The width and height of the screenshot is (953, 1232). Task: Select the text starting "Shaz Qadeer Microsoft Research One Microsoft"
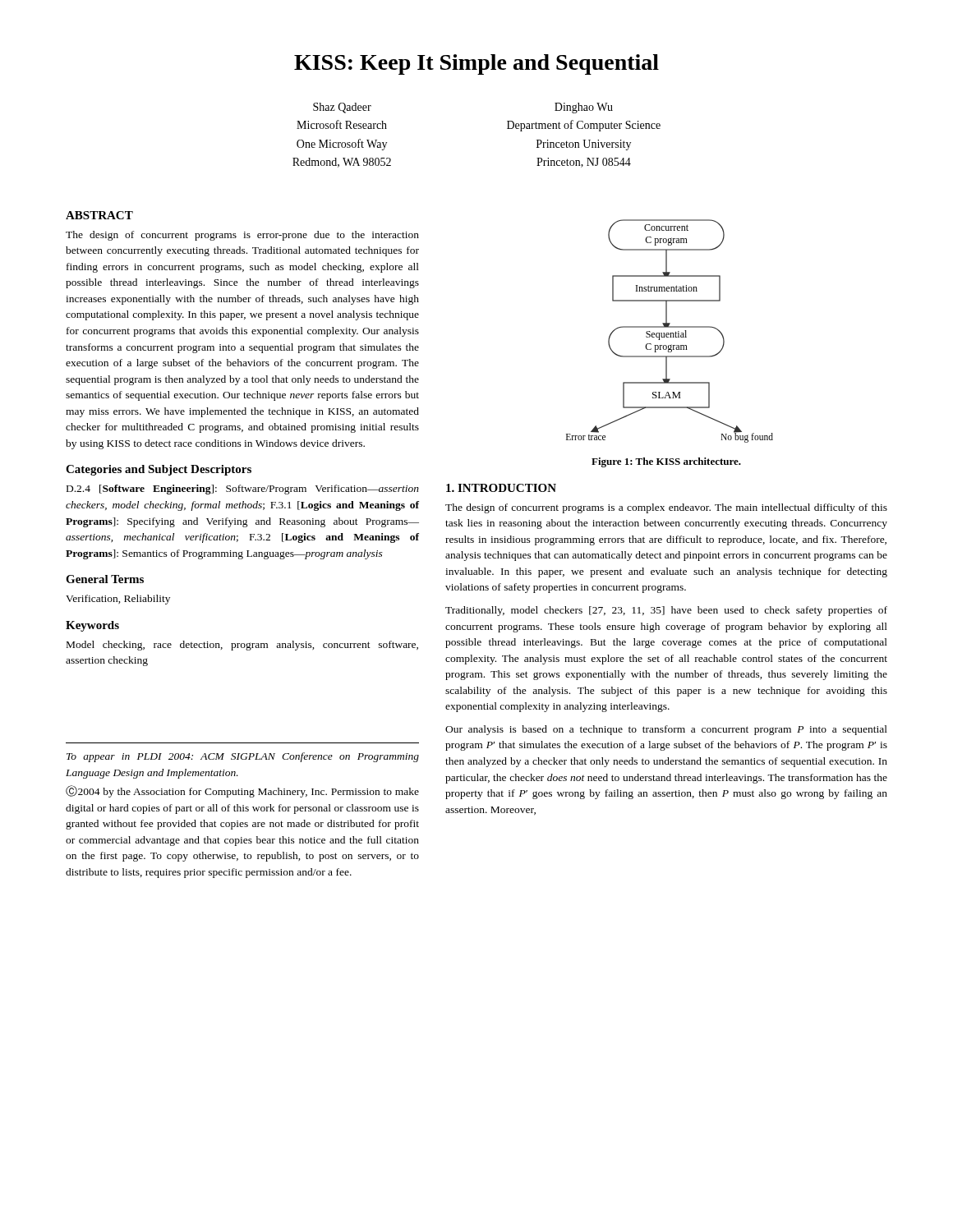(x=342, y=135)
